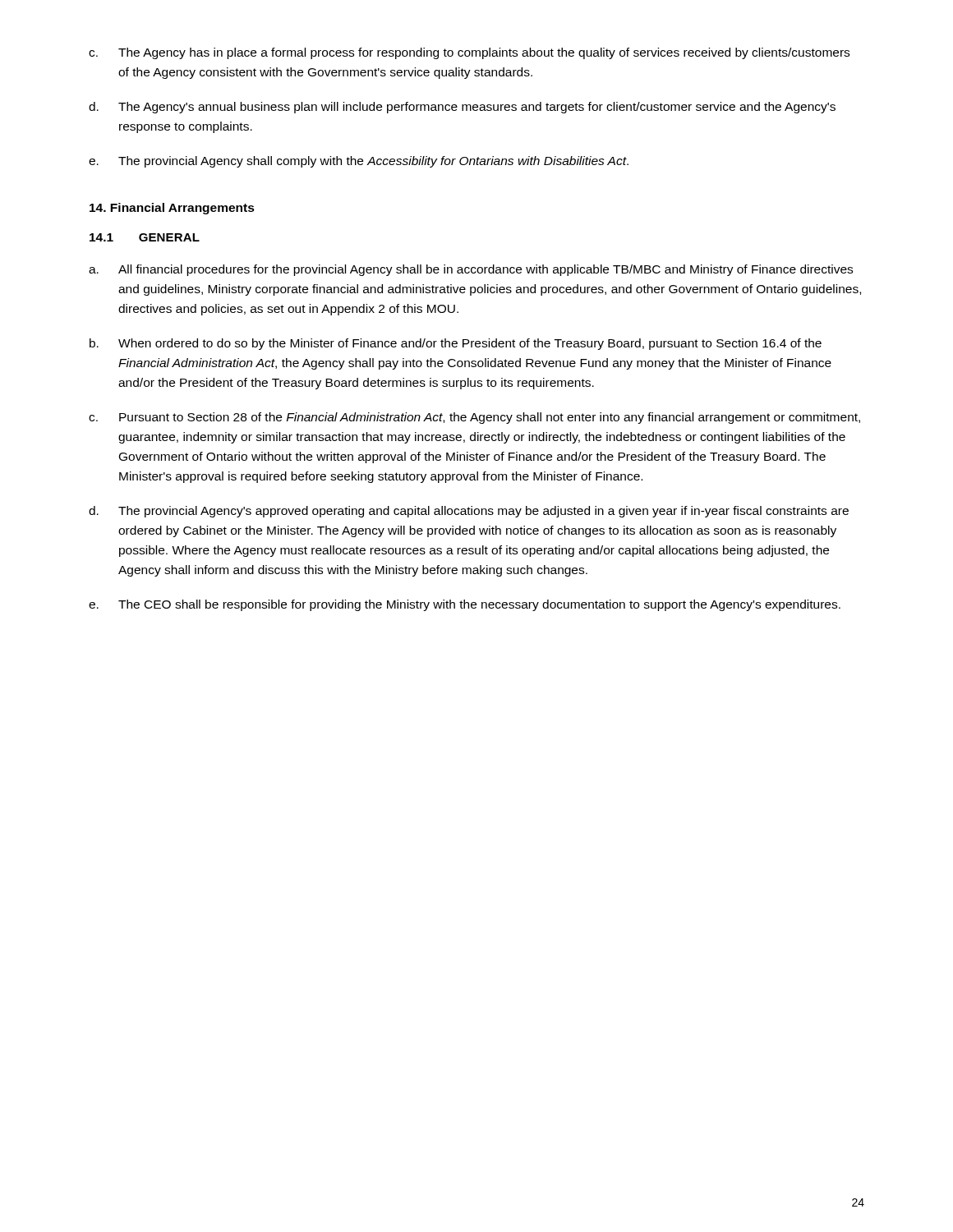Click on the region starting "14.1 General"
The image size is (953, 1232).
tap(144, 237)
